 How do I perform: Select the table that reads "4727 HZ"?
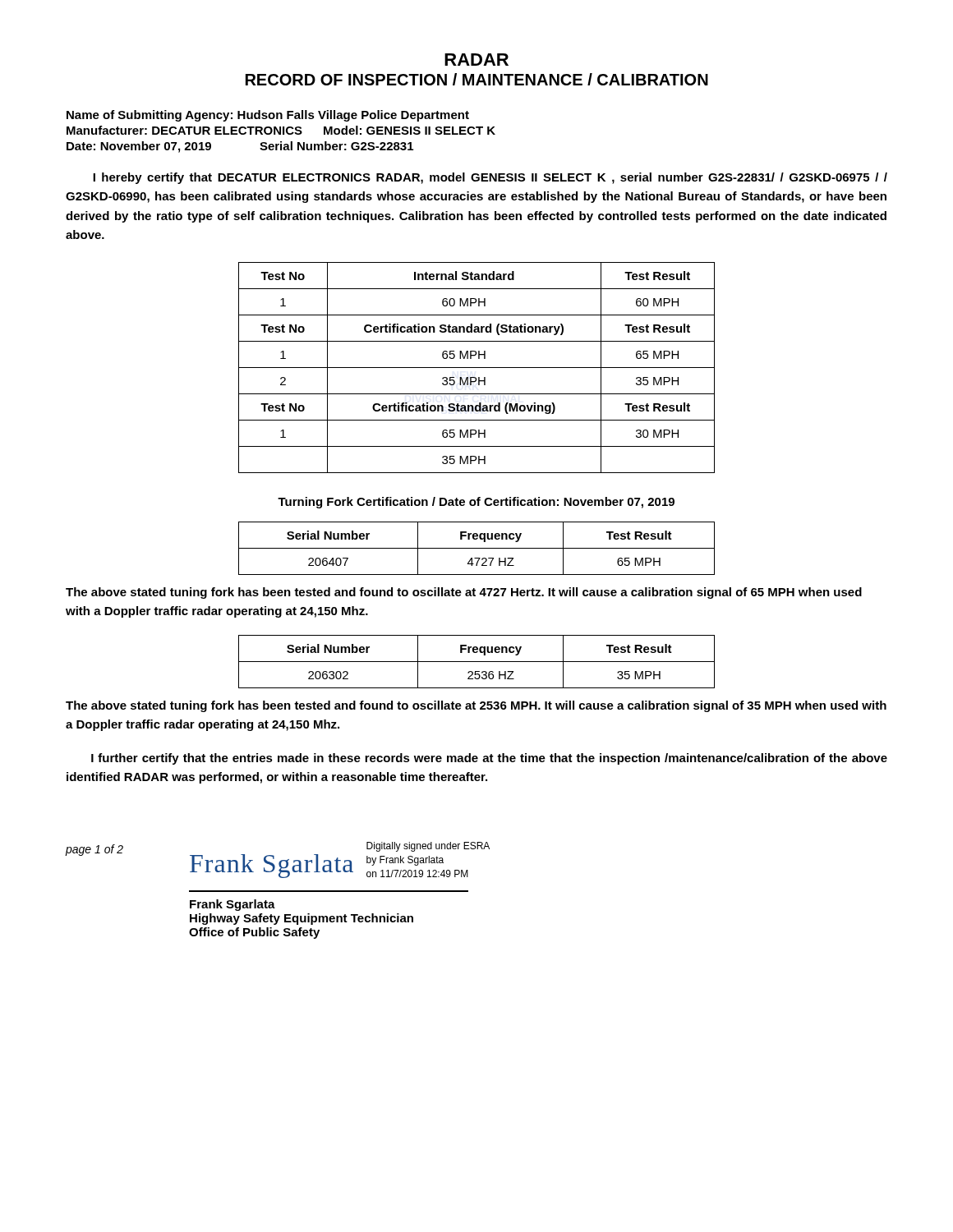476,548
